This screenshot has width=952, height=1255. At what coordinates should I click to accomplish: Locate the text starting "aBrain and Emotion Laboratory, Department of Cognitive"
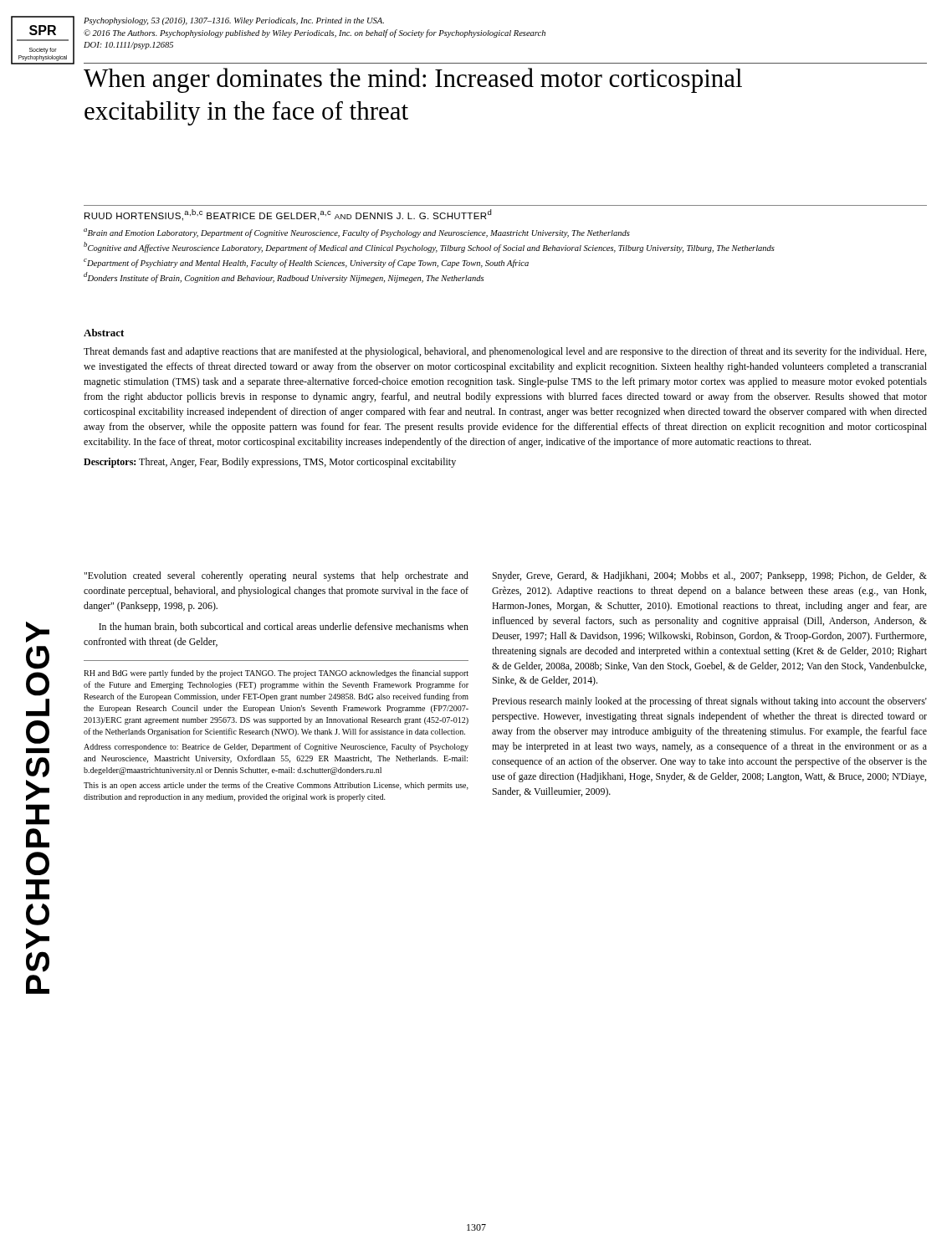pyautogui.click(x=429, y=254)
